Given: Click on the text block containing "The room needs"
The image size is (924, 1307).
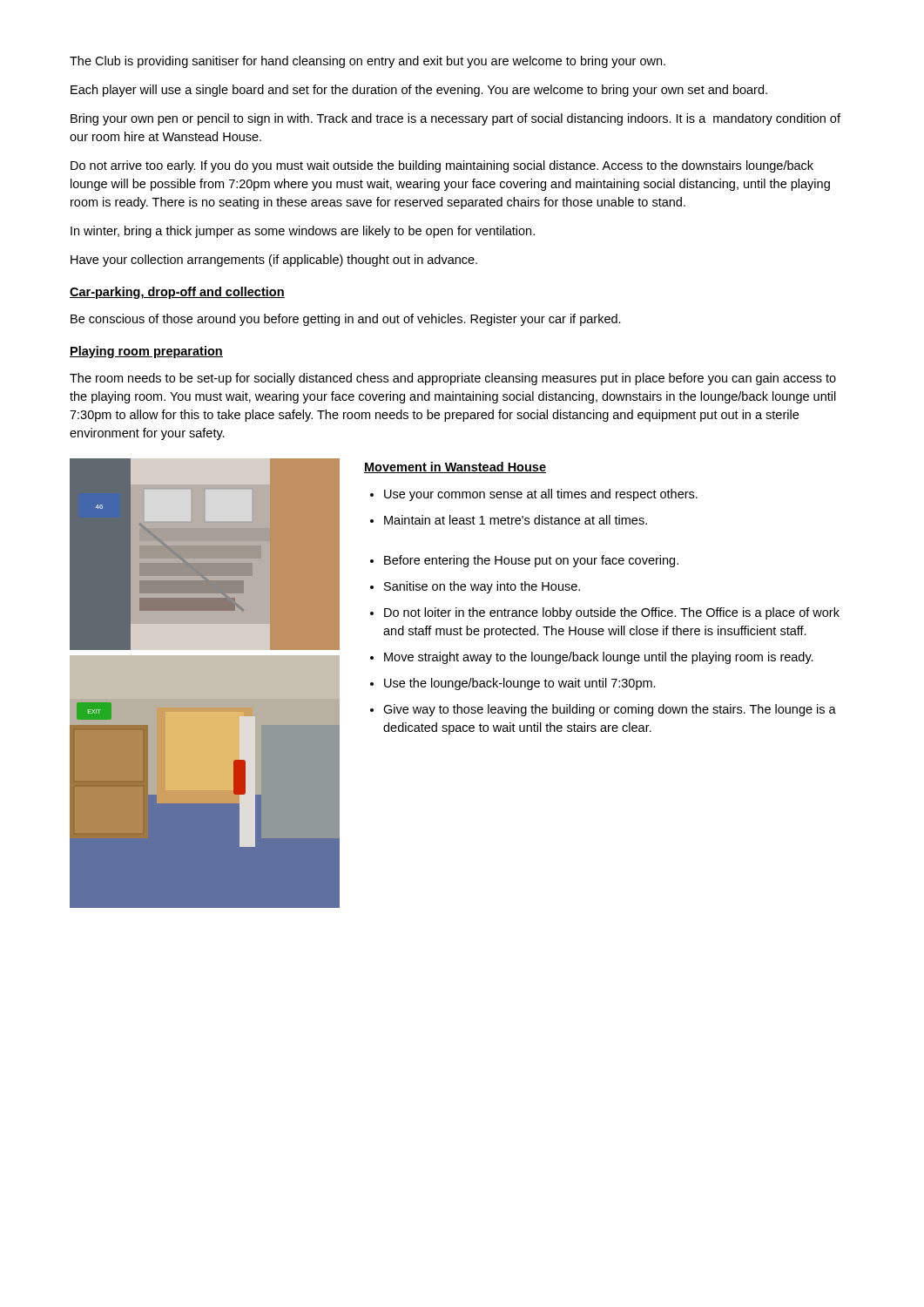Looking at the screenshot, I should (462, 406).
